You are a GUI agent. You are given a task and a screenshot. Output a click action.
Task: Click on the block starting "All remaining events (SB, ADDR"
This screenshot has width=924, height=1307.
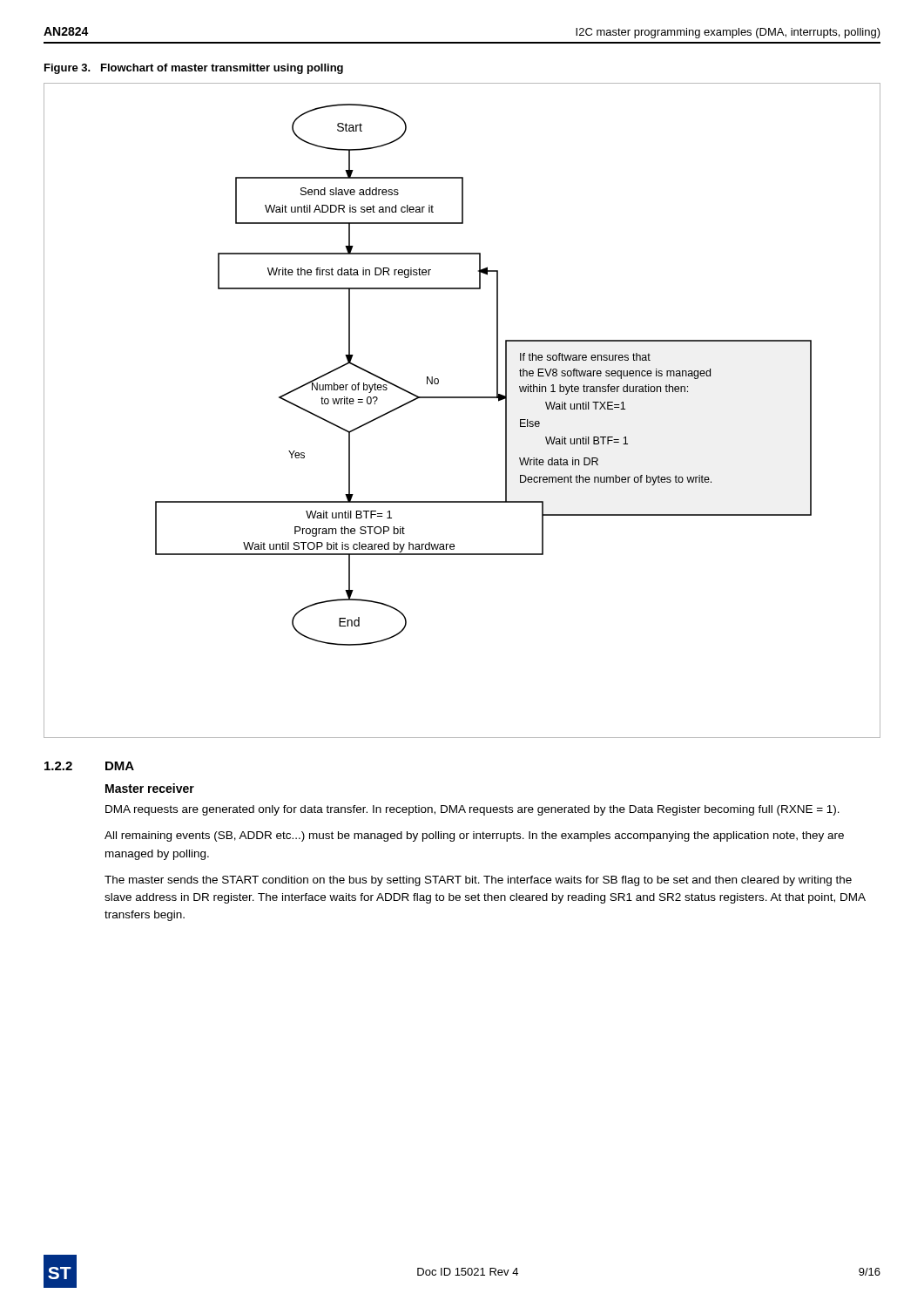tap(474, 844)
